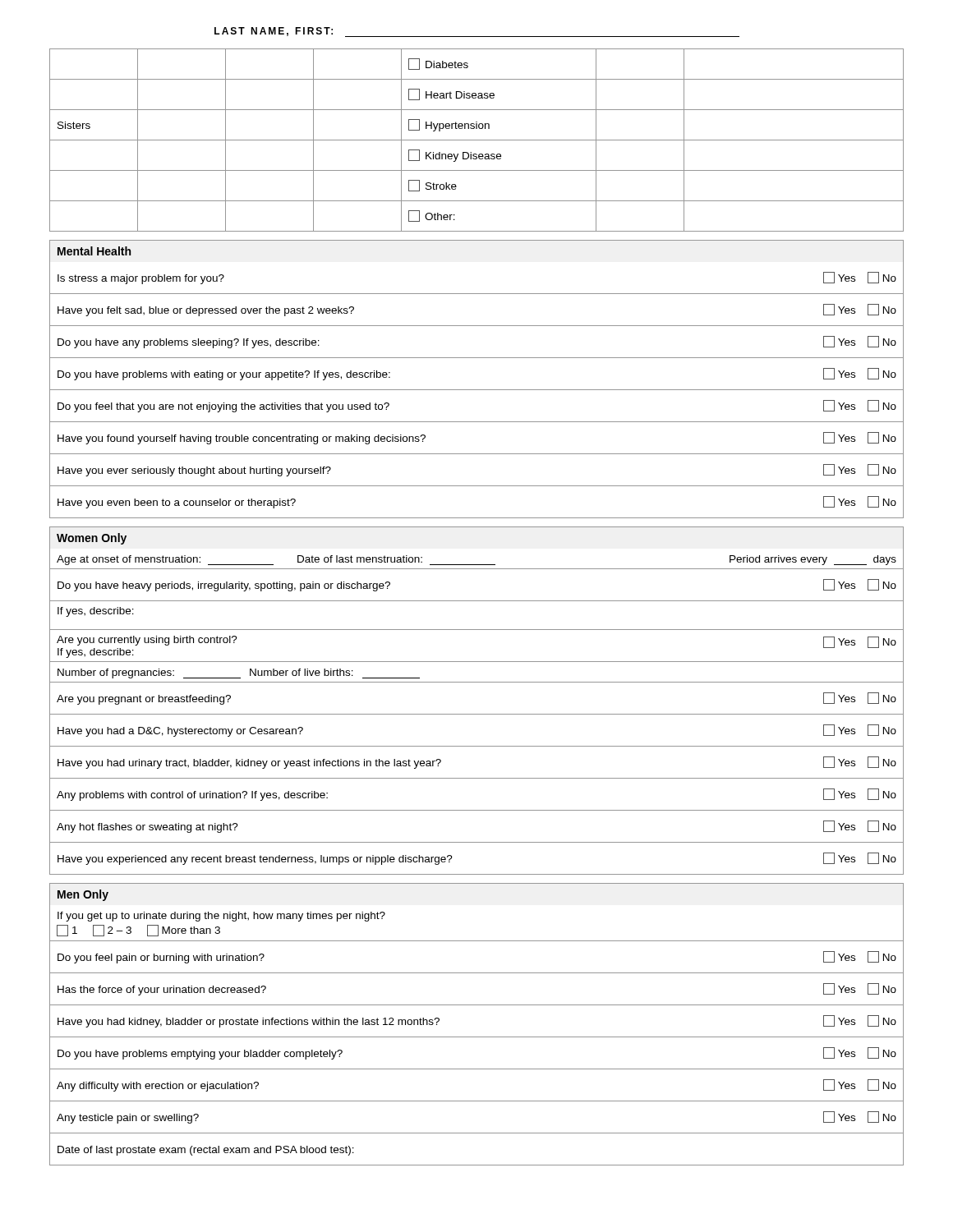Navigate to the region starting "Have you experienced any"

point(254,859)
